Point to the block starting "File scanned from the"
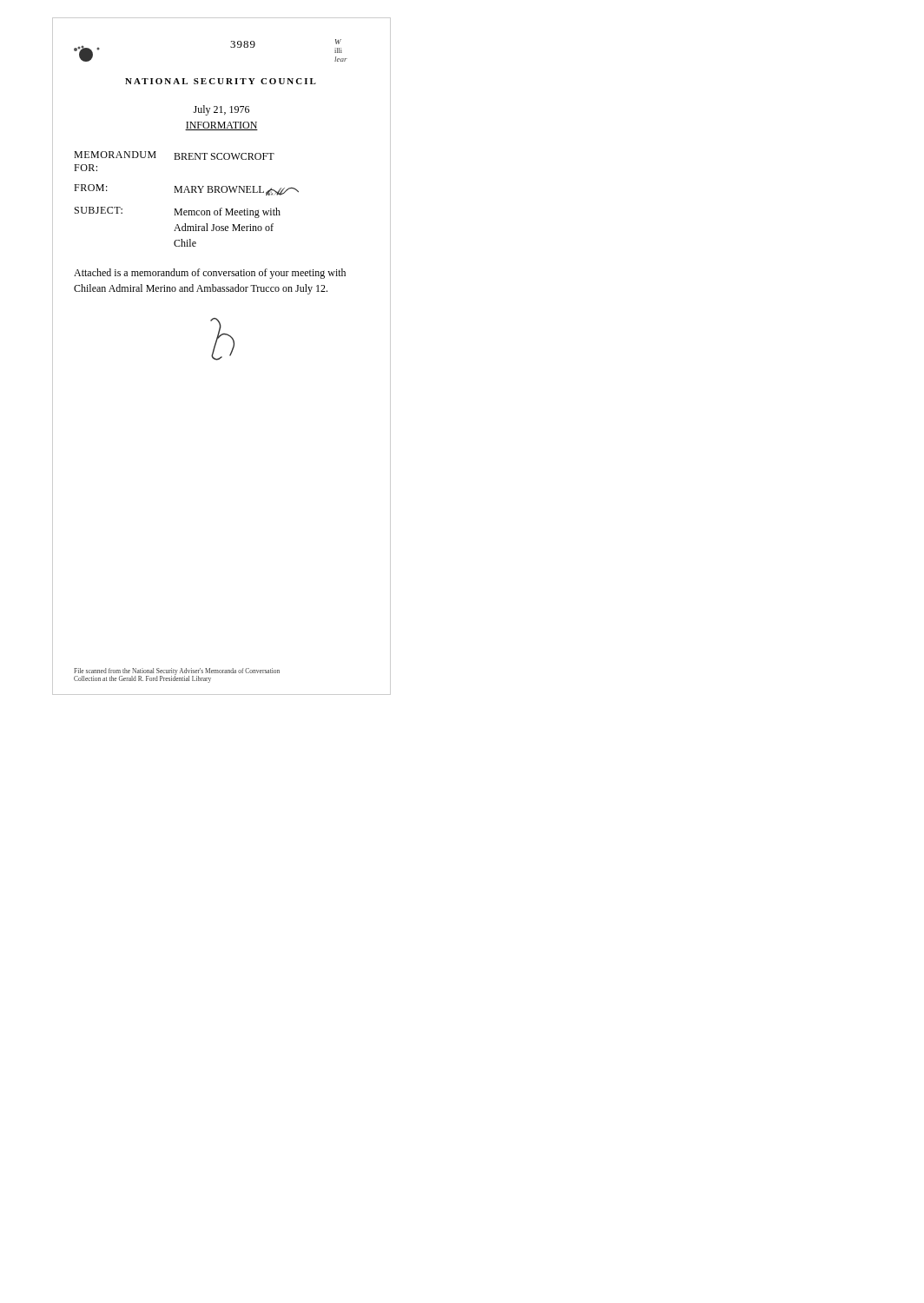Image resolution: width=924 pixels, height=1303 pixels. (177, 675)
